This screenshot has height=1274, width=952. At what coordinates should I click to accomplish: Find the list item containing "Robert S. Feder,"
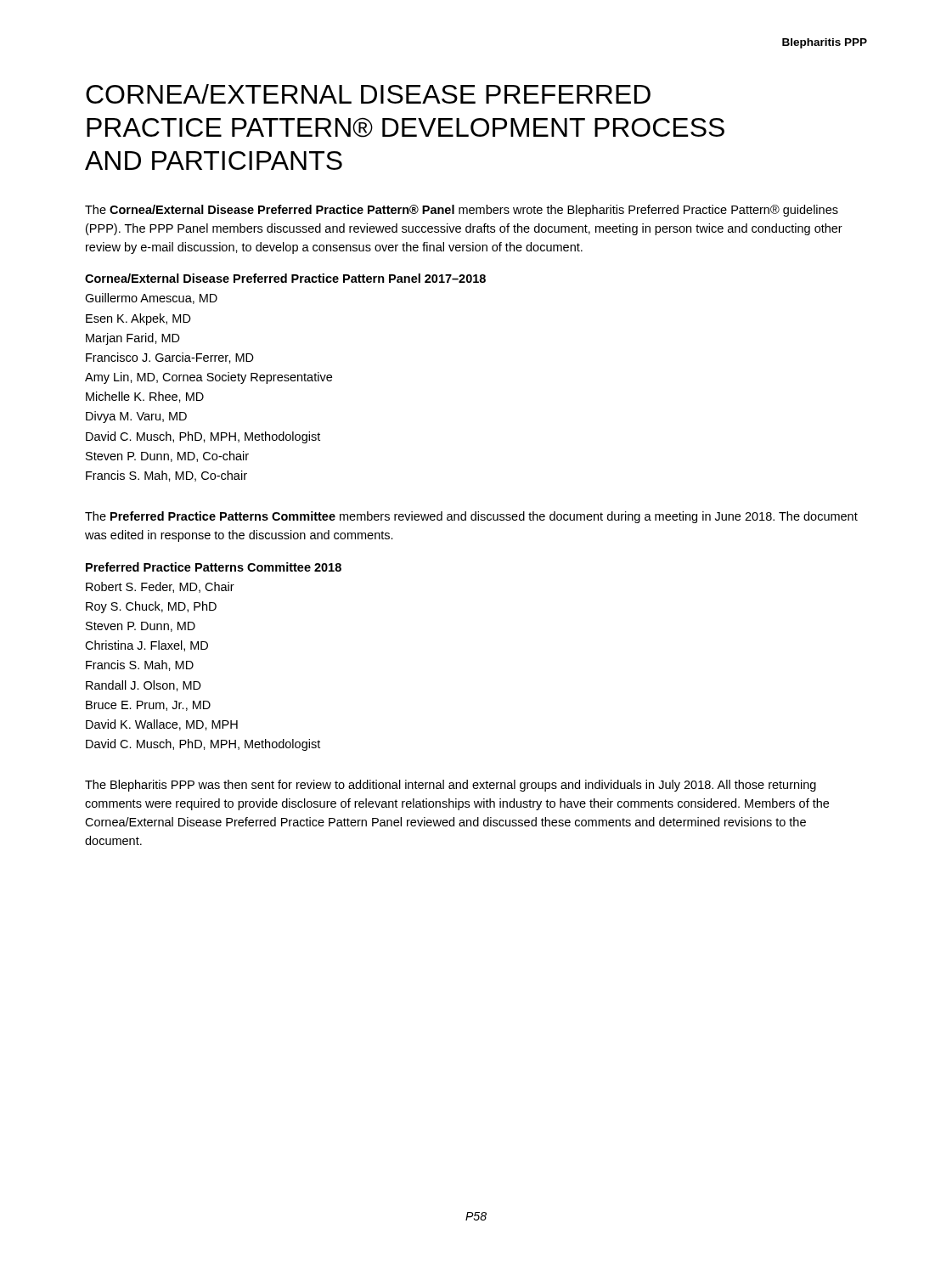click(x=160, y=587)
